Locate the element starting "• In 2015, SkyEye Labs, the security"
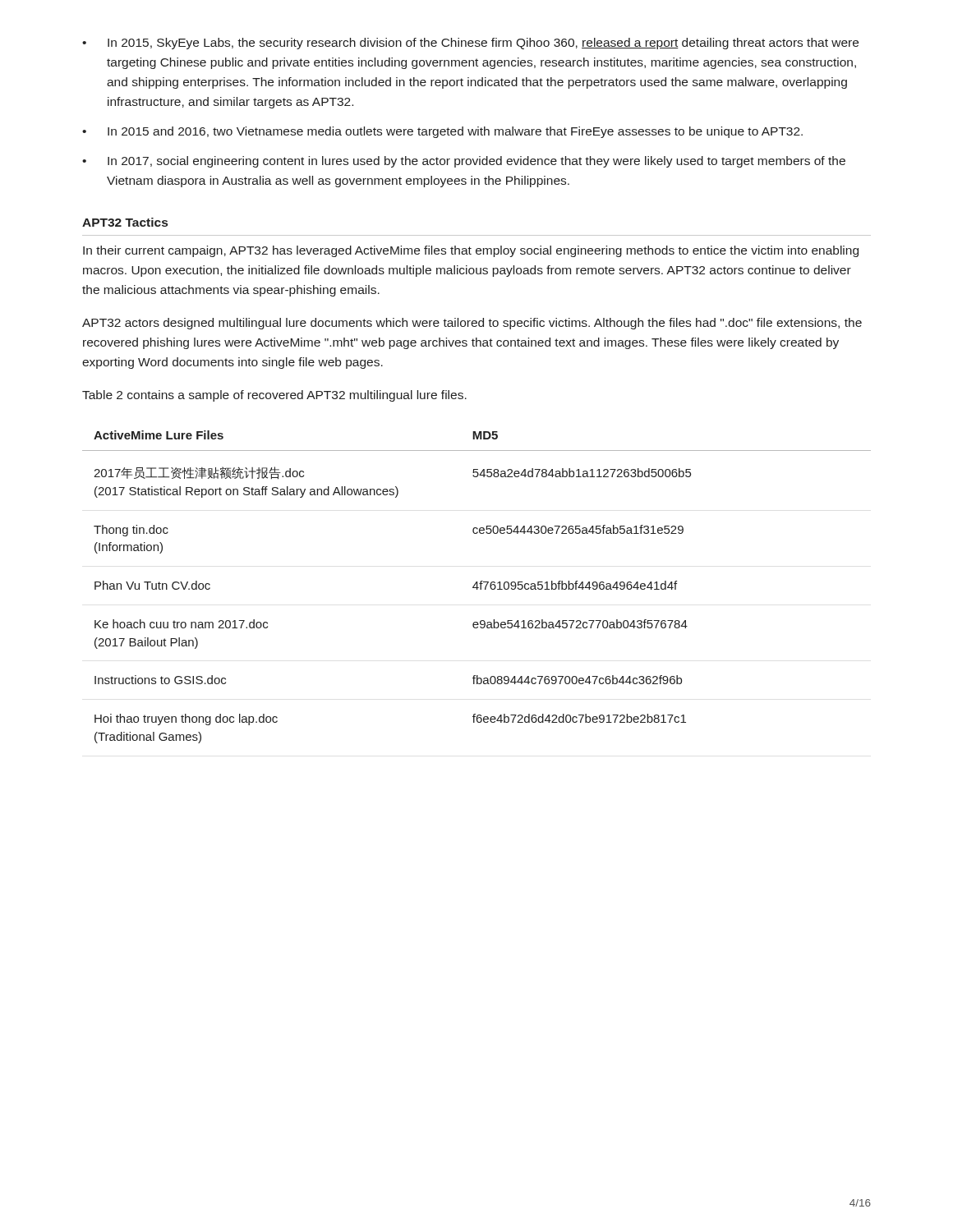This screenshot has width=953, height=1232. 476,72
